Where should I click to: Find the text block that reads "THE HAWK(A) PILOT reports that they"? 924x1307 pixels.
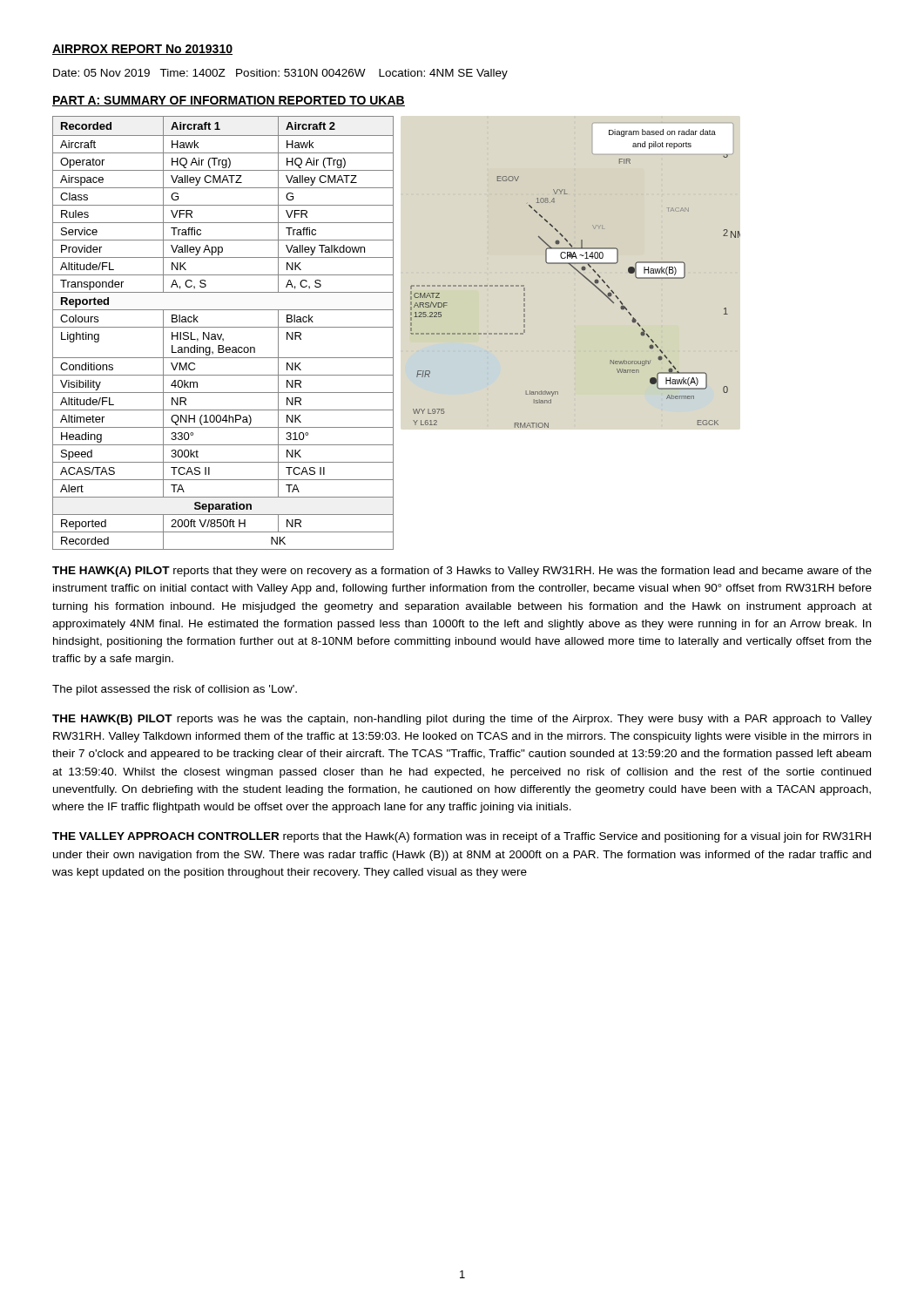462,614
